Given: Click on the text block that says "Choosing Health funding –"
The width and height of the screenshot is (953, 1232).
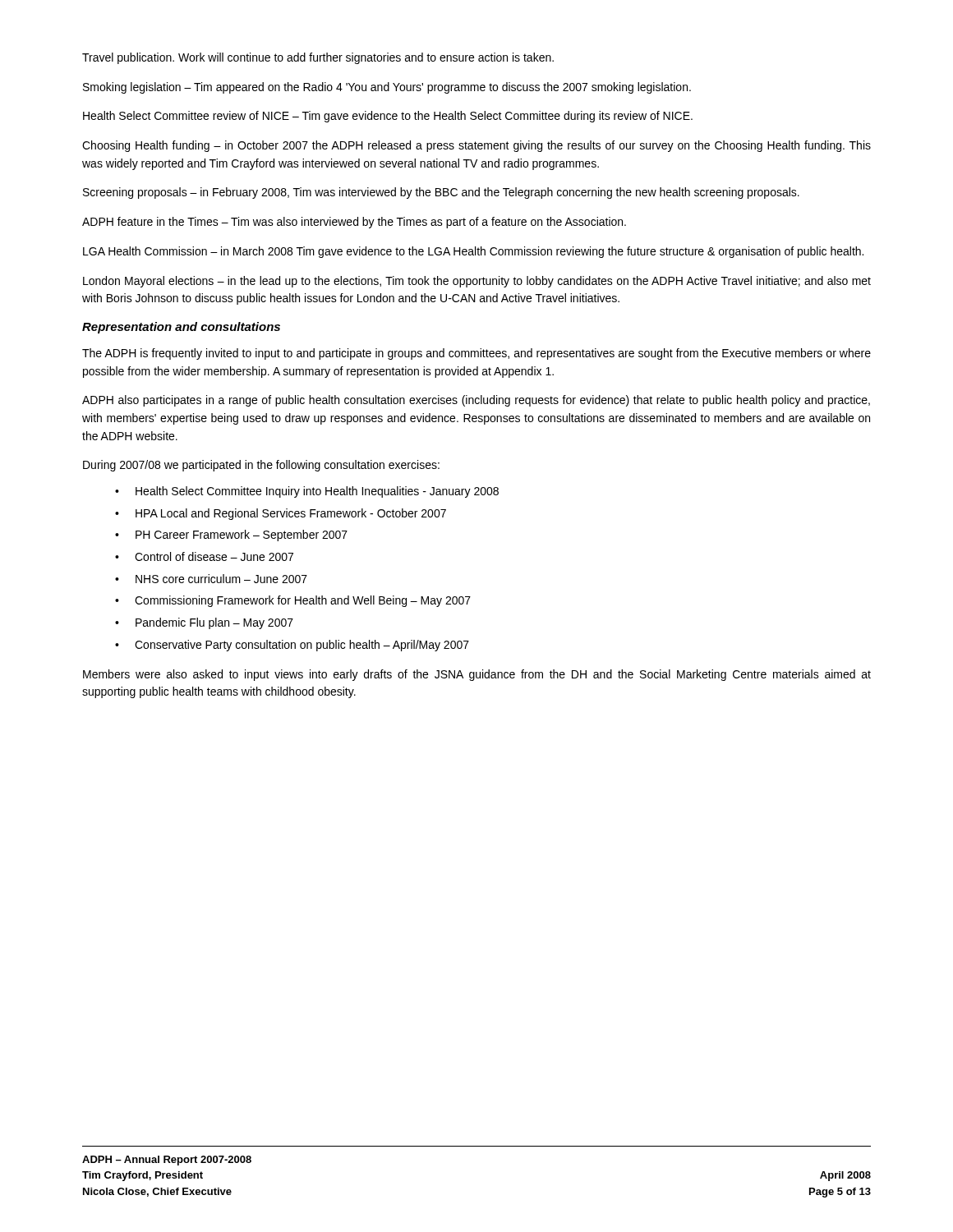Looking at the screenshot, I should pyautogui.click(x=476, y=154).
